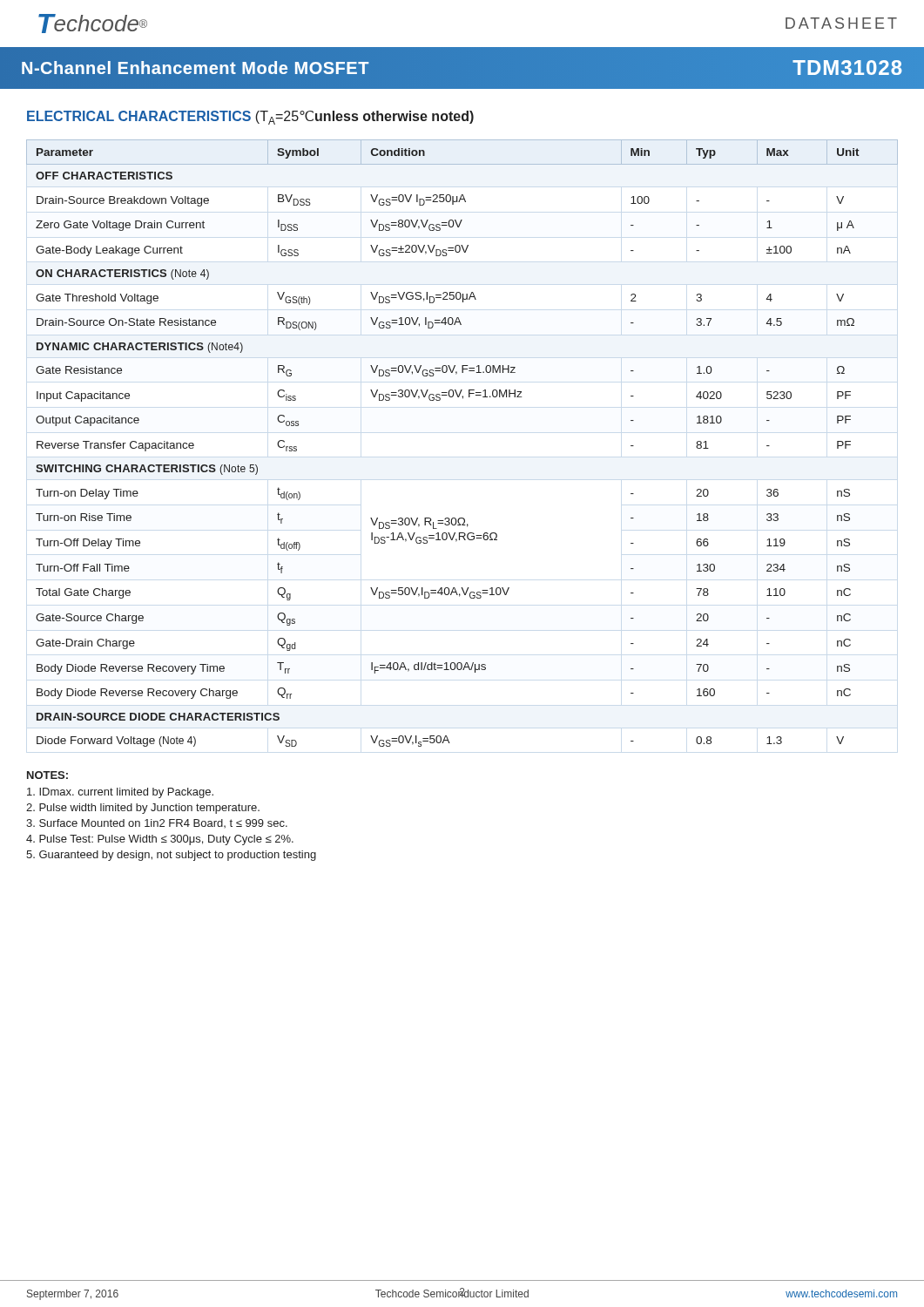Locate the table
The image size is (924, 1307).
pyautogui.click(x=462, y=446)
